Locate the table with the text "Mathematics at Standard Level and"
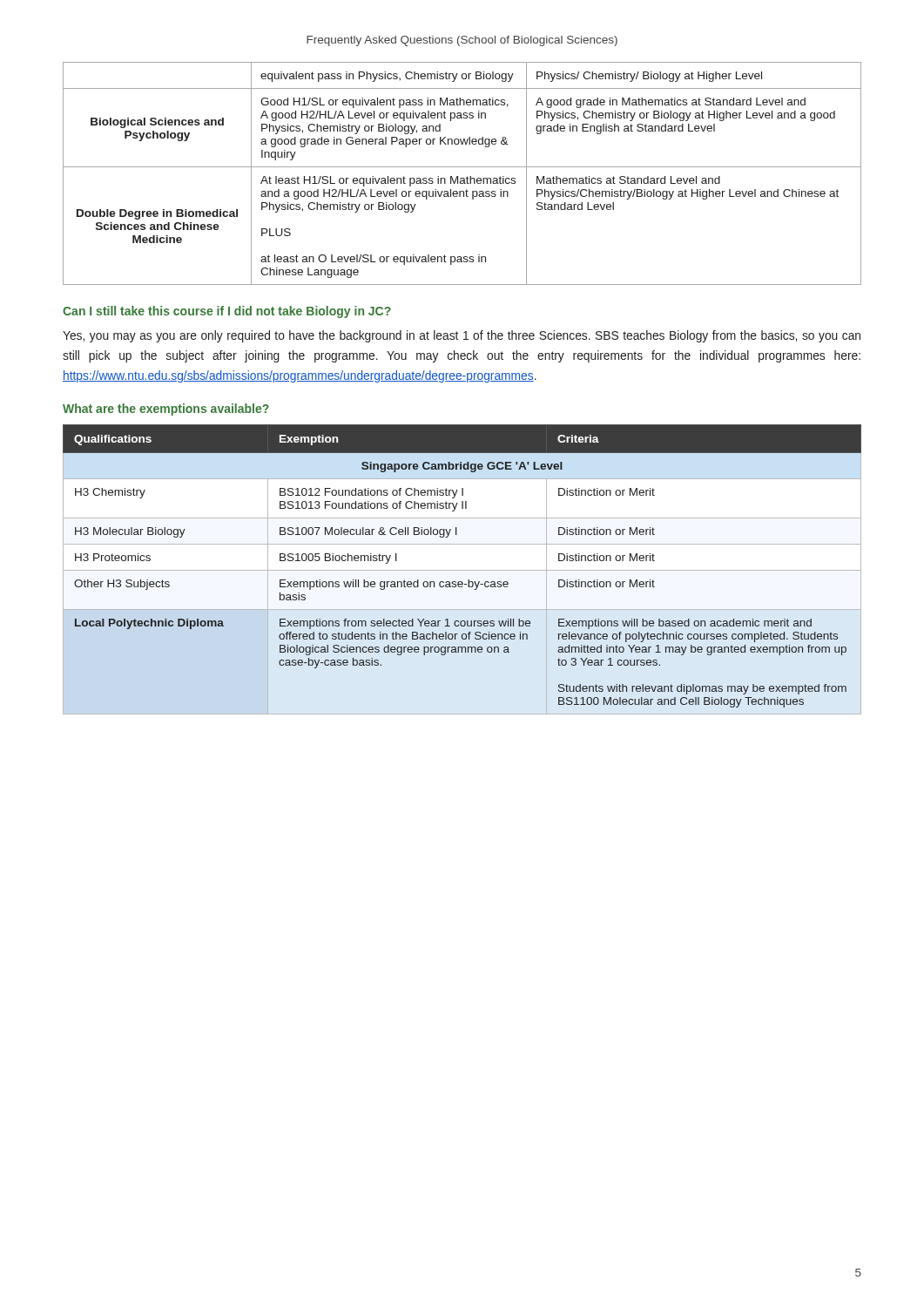 (462, 173)
